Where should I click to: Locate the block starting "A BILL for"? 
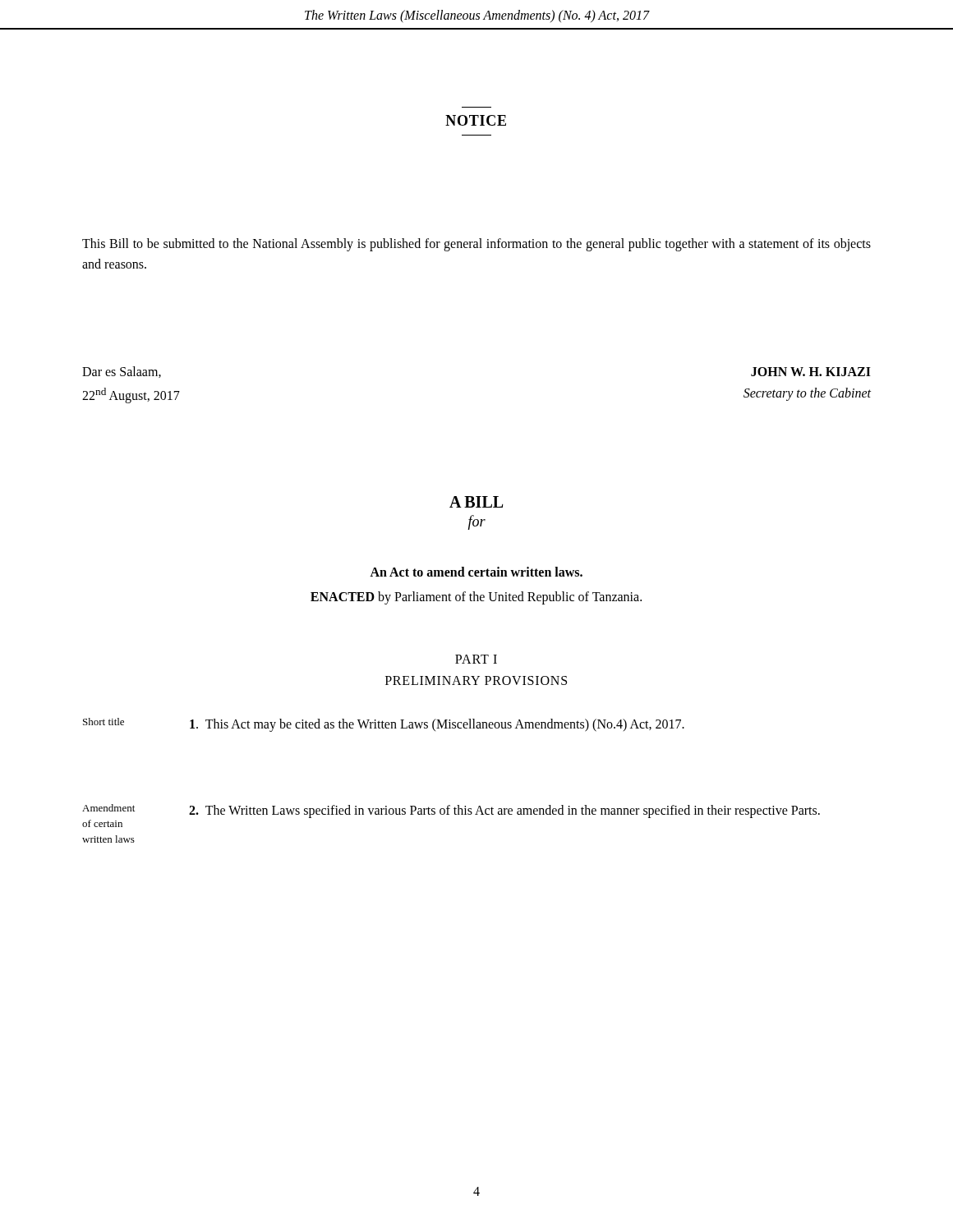pos(476,512)
